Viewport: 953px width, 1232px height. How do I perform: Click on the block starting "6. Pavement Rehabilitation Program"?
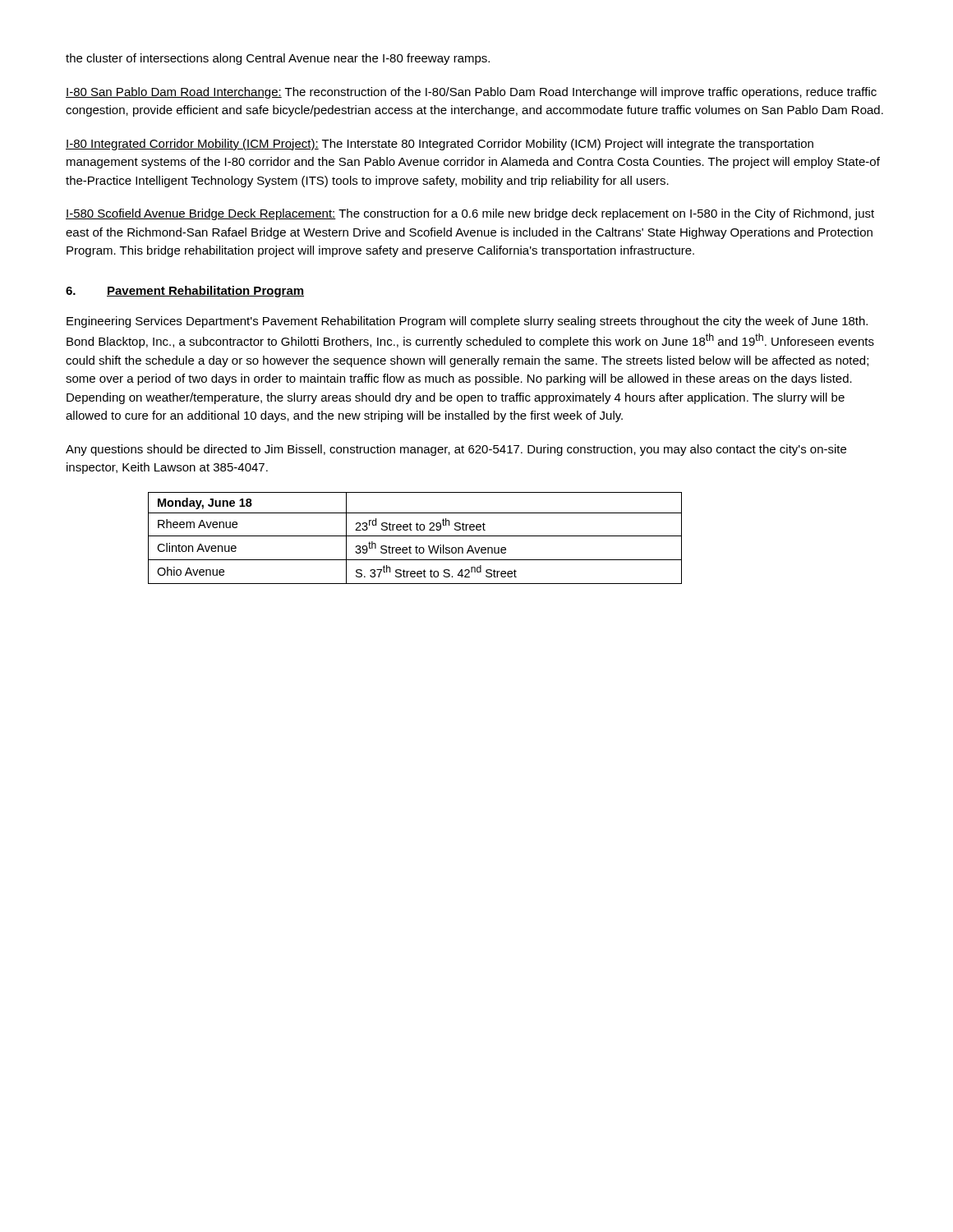click(x=185, y=290)
